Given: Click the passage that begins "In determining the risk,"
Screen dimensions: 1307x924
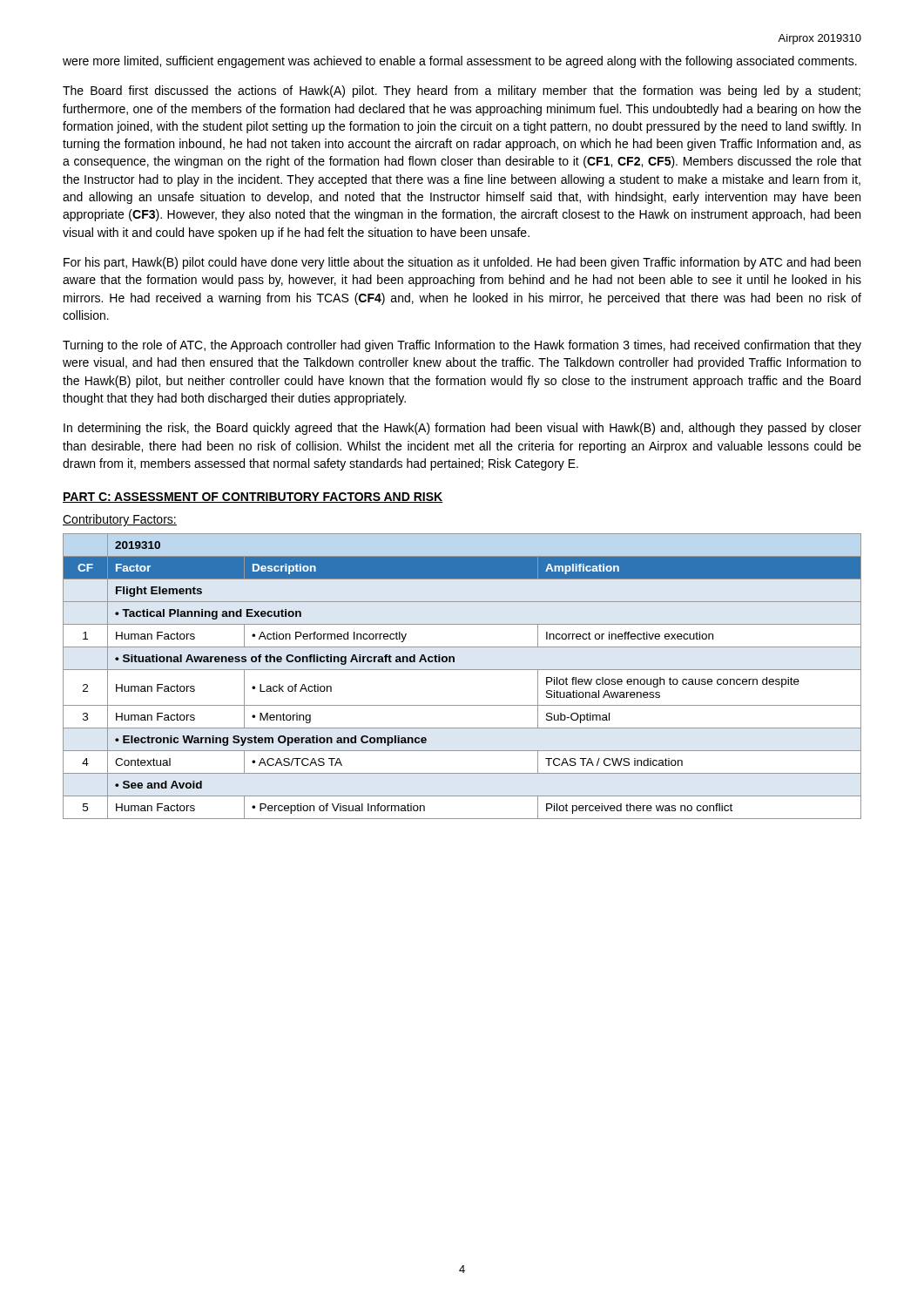Looking at the screenshot, I should coord(462,446).
